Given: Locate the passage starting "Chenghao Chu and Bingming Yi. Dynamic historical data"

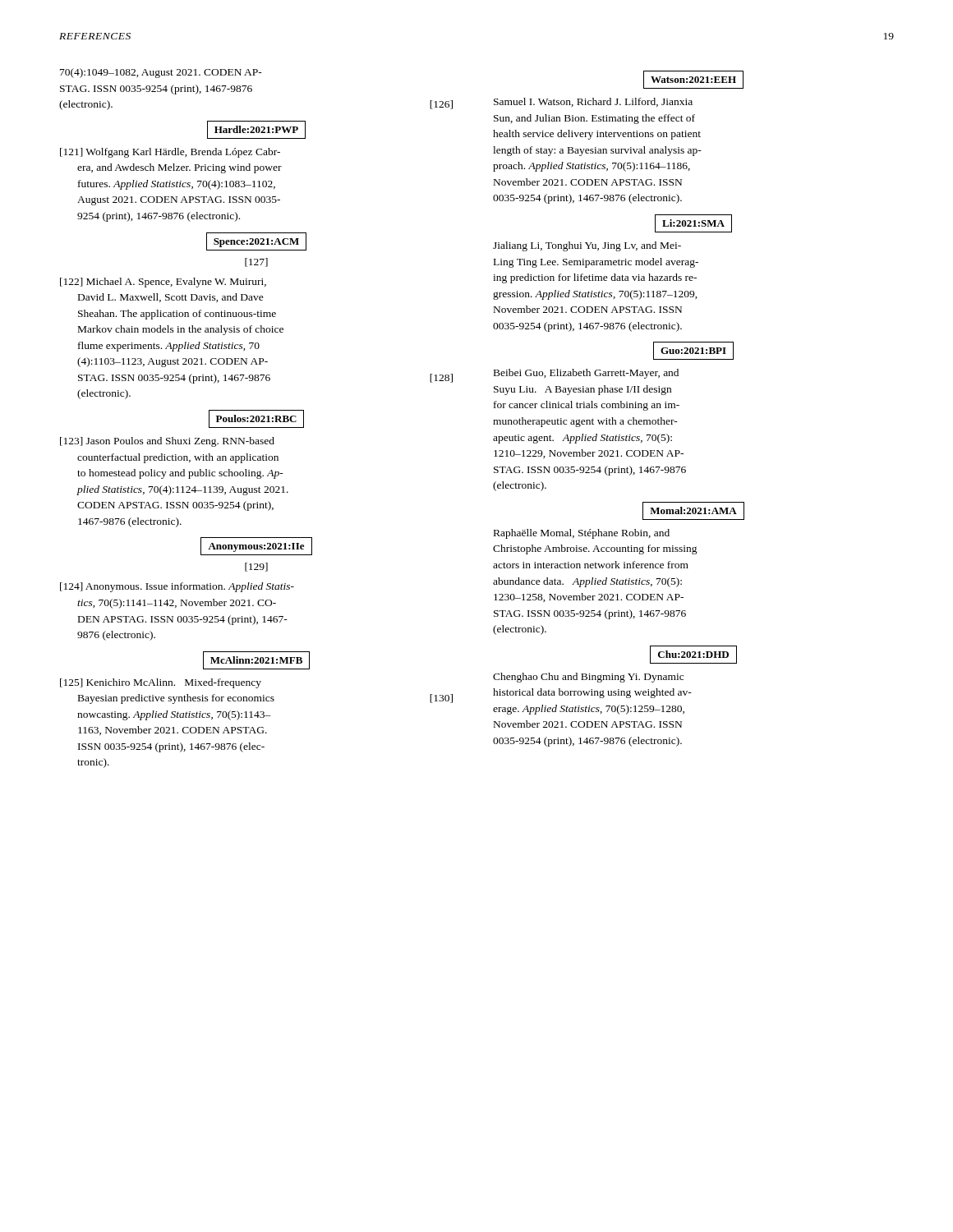Looking at the screenshot, I should pyautogui.click(x=693, y=709).
